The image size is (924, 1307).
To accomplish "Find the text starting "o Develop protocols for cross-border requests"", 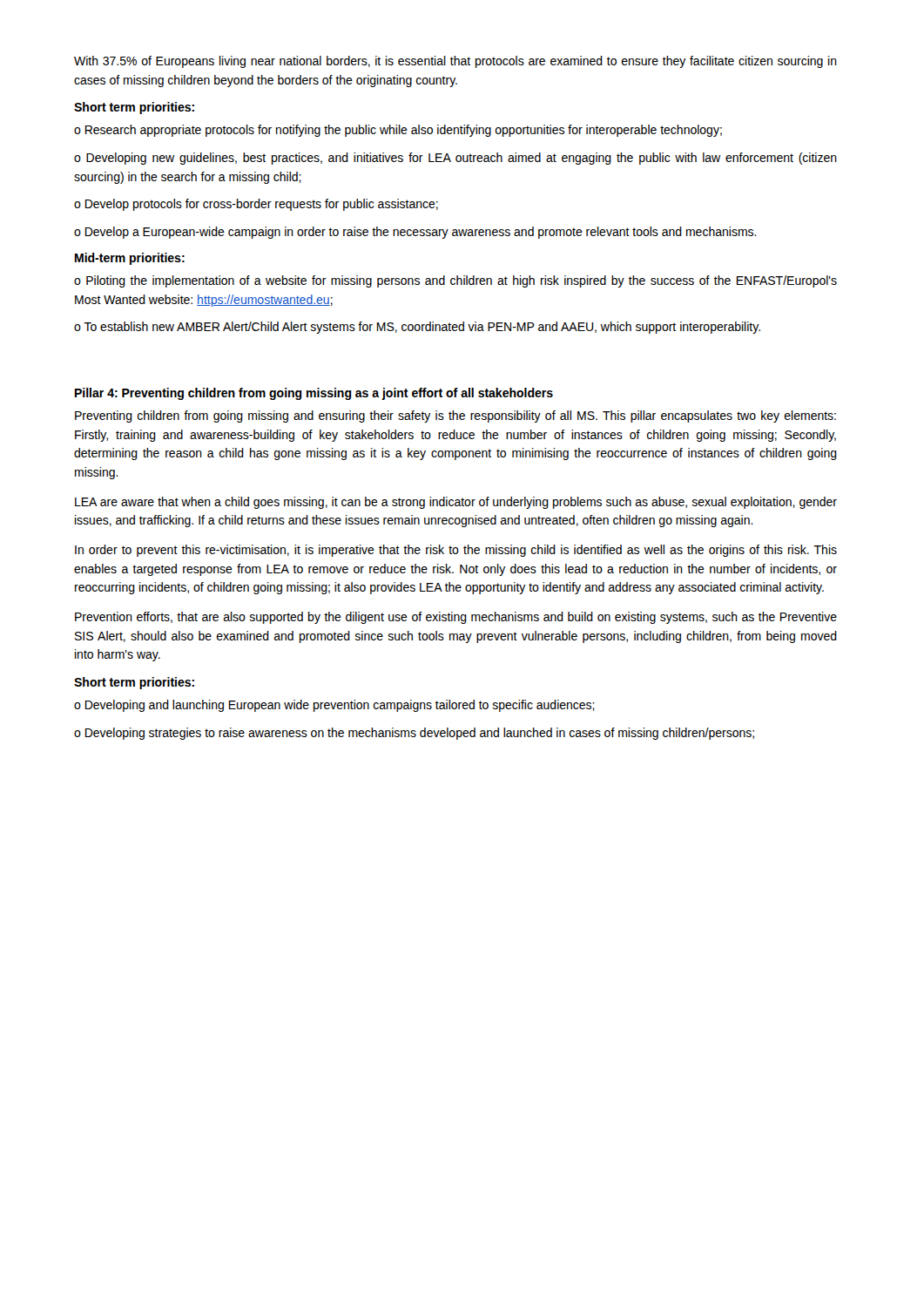I will coord(256,204).
